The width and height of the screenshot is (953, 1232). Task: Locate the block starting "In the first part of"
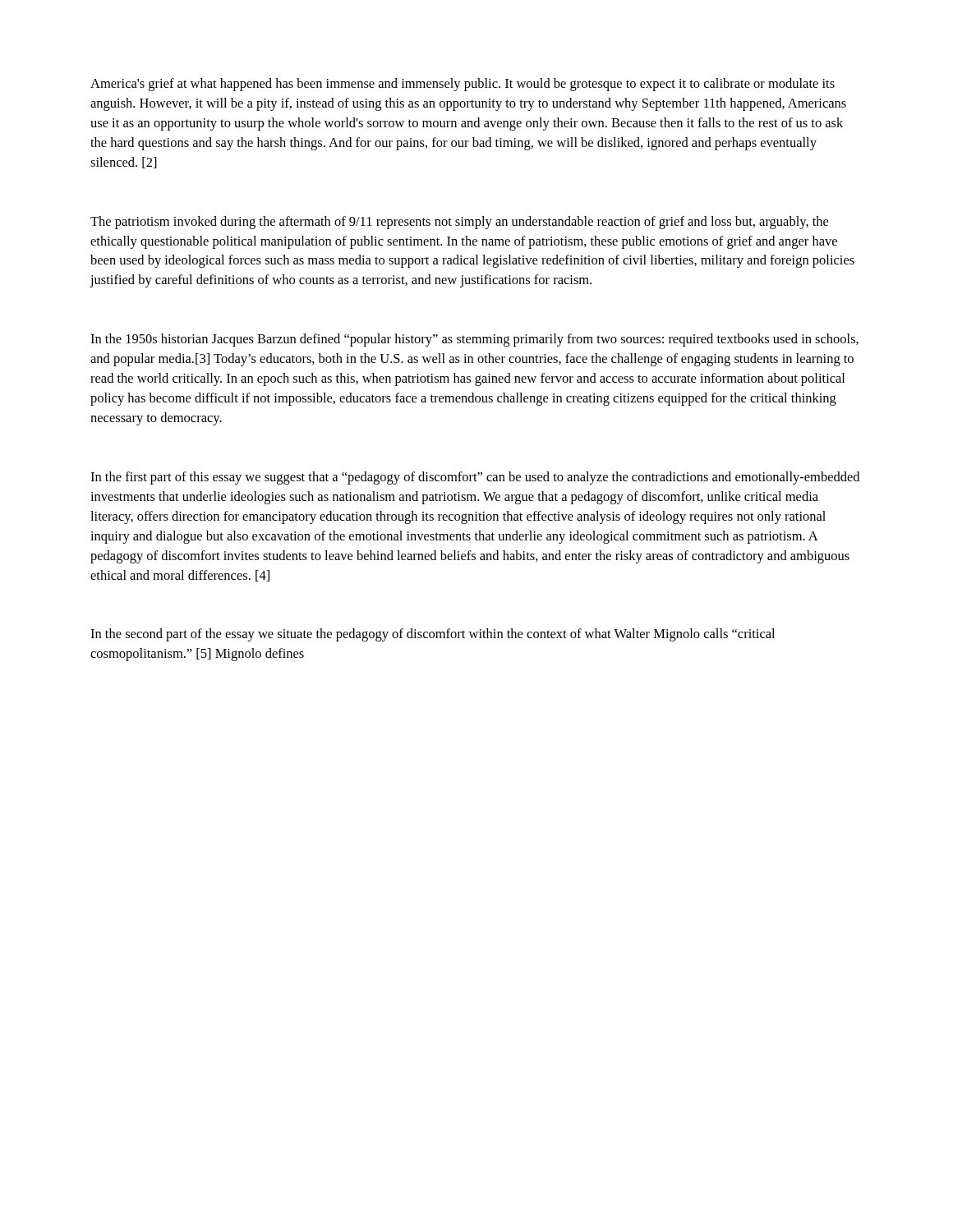coord(476,526)
